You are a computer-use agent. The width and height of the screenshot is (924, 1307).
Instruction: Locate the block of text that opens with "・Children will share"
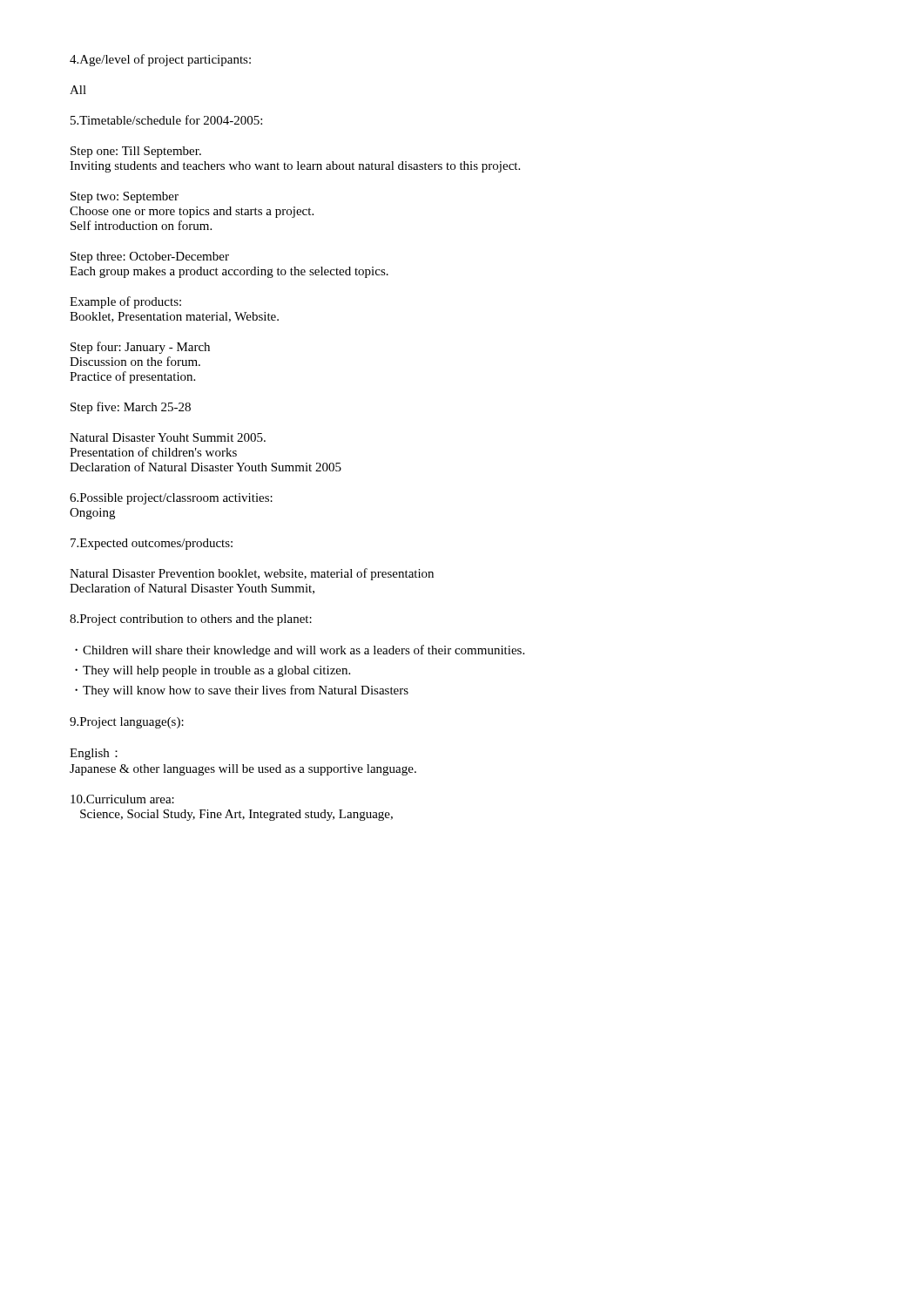297,650
